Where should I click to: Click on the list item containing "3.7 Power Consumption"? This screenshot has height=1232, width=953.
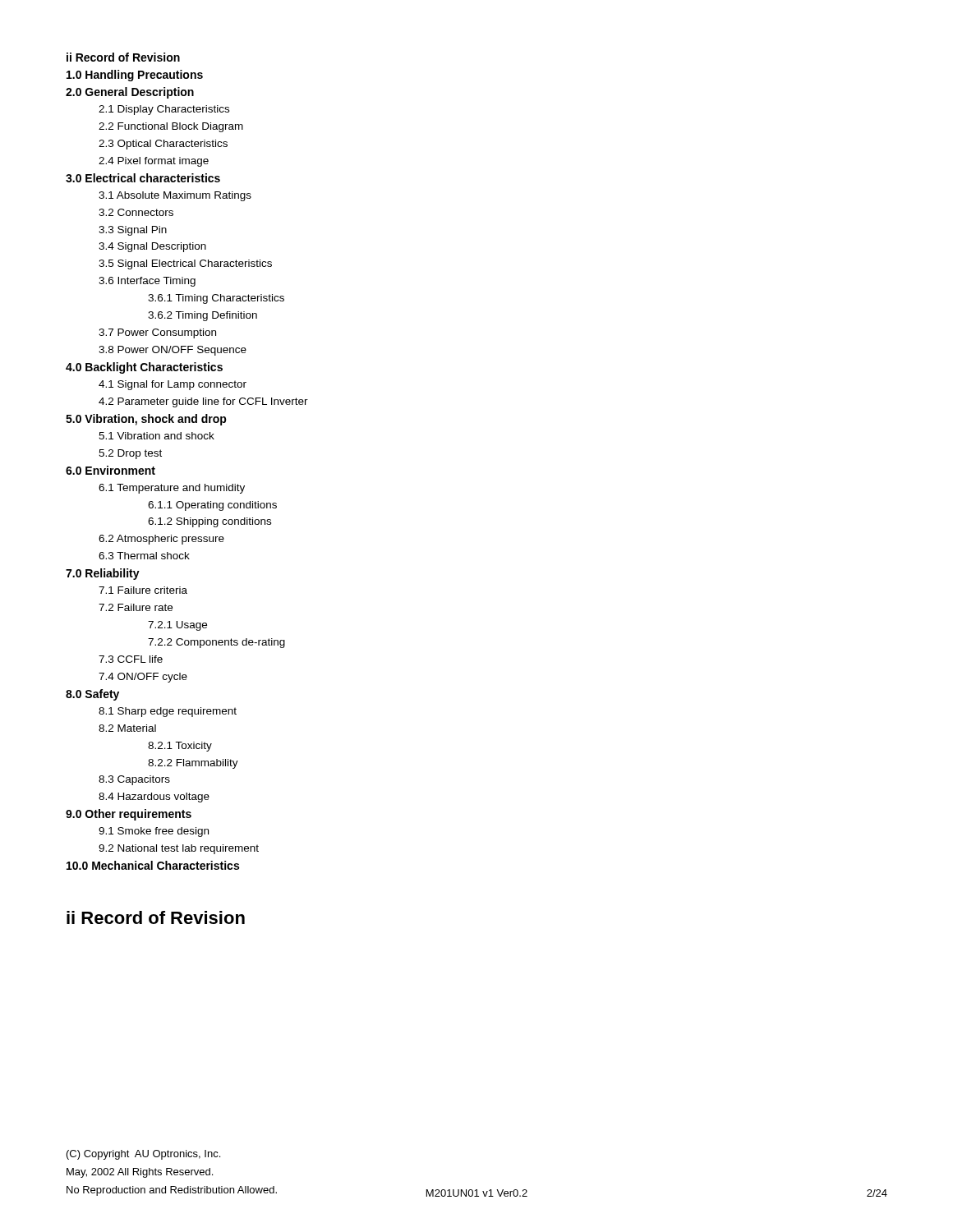click(158, 332)
